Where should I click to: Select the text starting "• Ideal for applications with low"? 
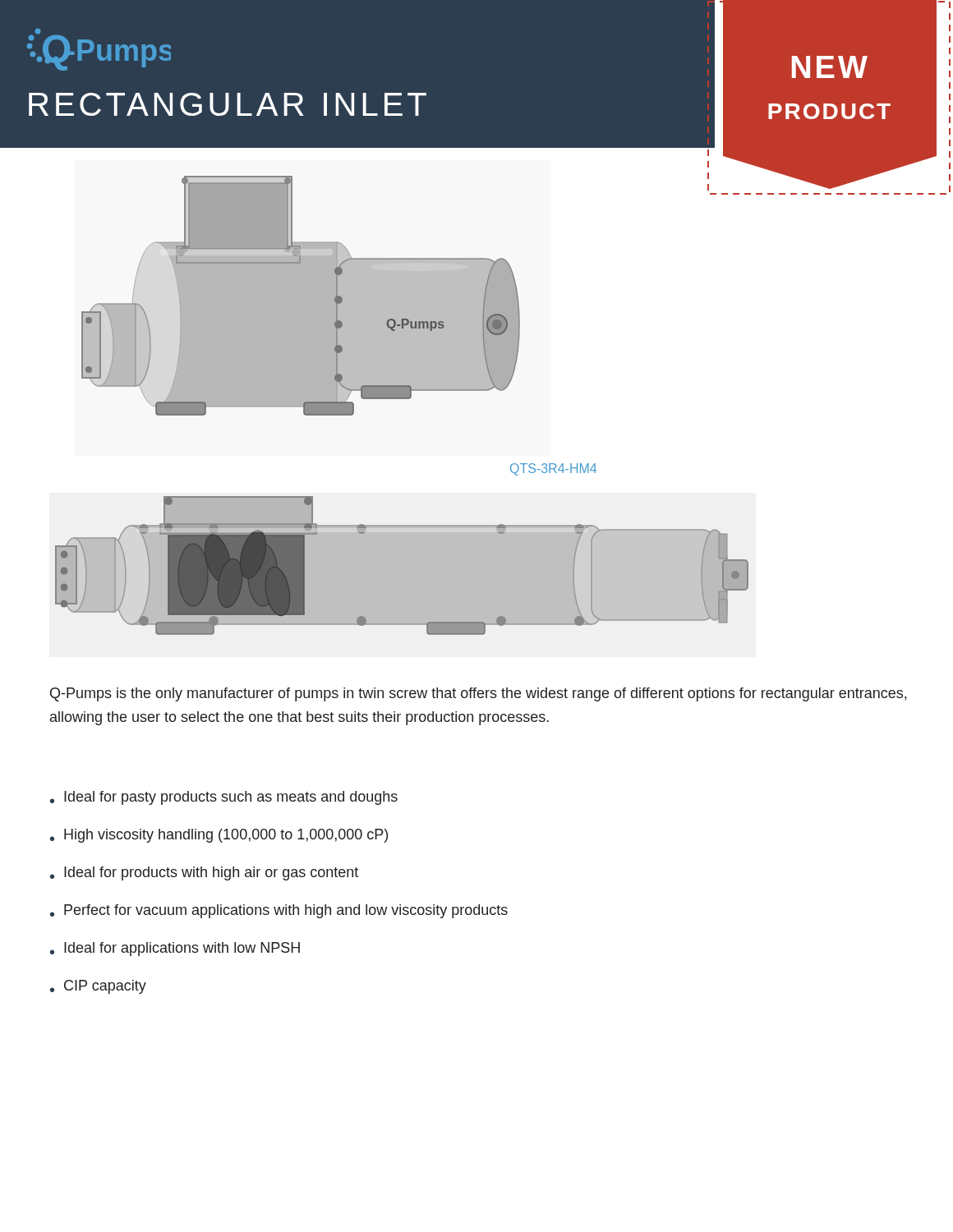(175, 952)
